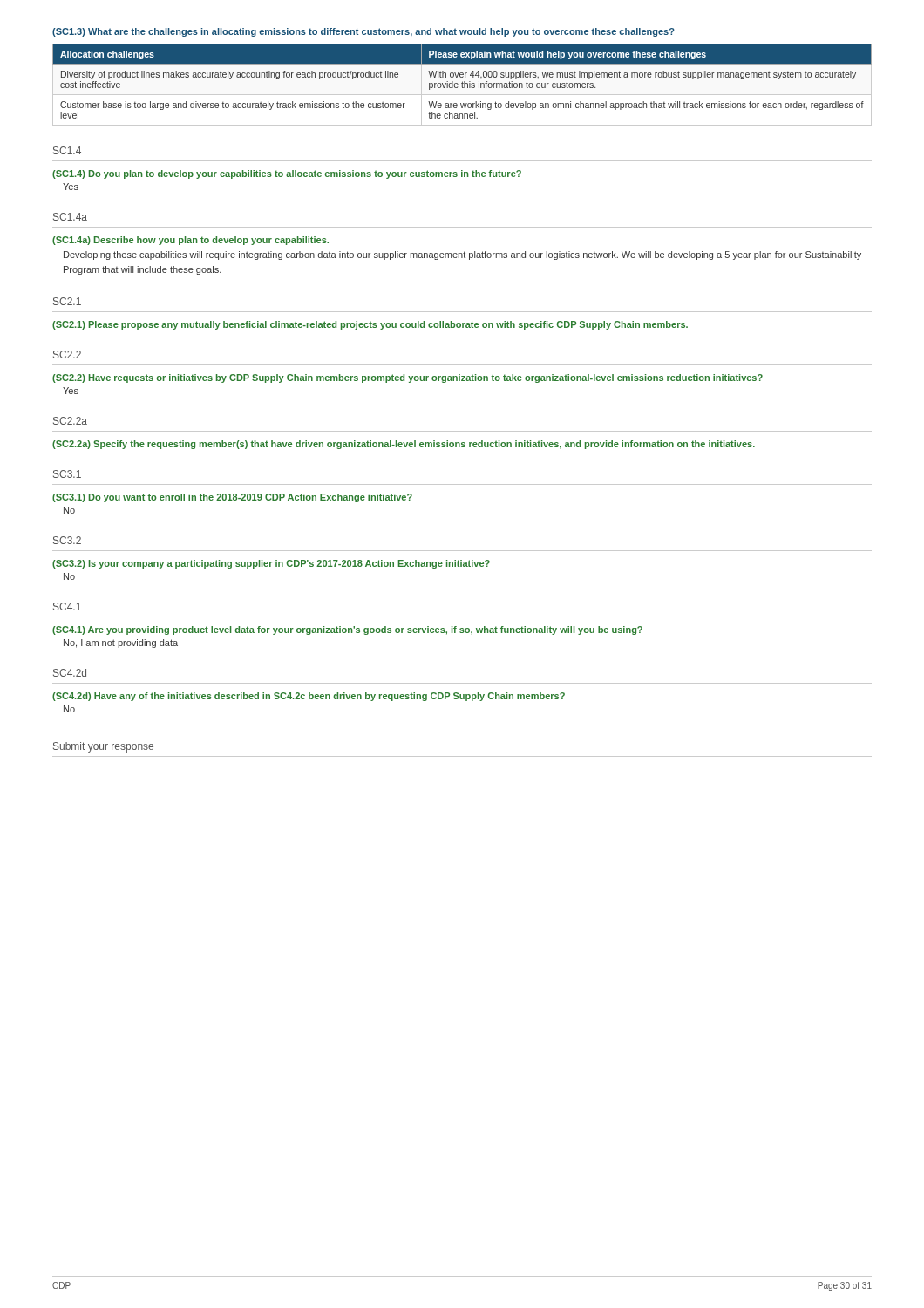Locate the text block with the text "(SC1.4a) Describe how you plan to develop"
The width and height of the screenshot is (924, 1308).
pos(191,240)
